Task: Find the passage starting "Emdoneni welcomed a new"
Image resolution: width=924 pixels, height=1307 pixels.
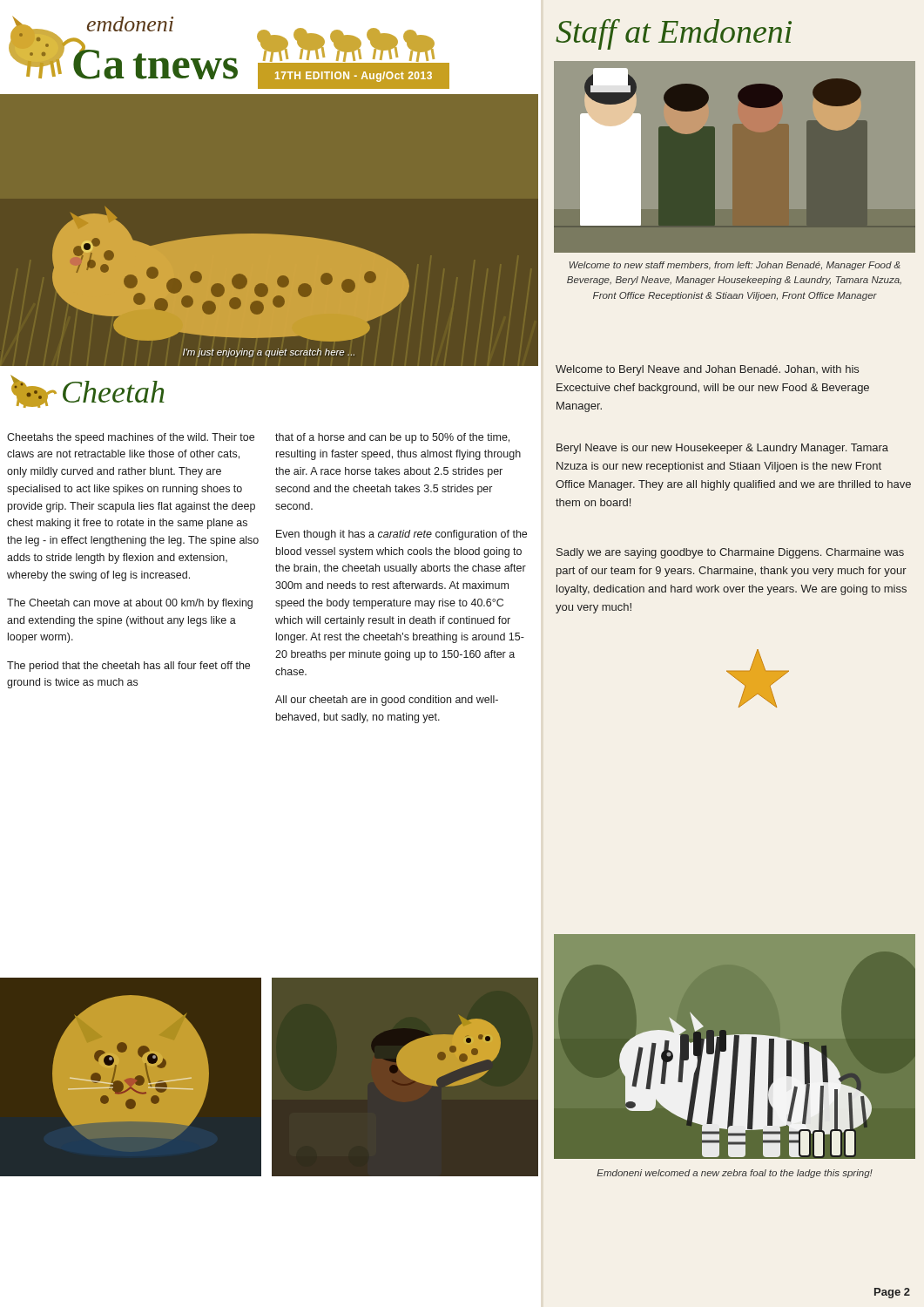Action: click(x=735, y=1173)
